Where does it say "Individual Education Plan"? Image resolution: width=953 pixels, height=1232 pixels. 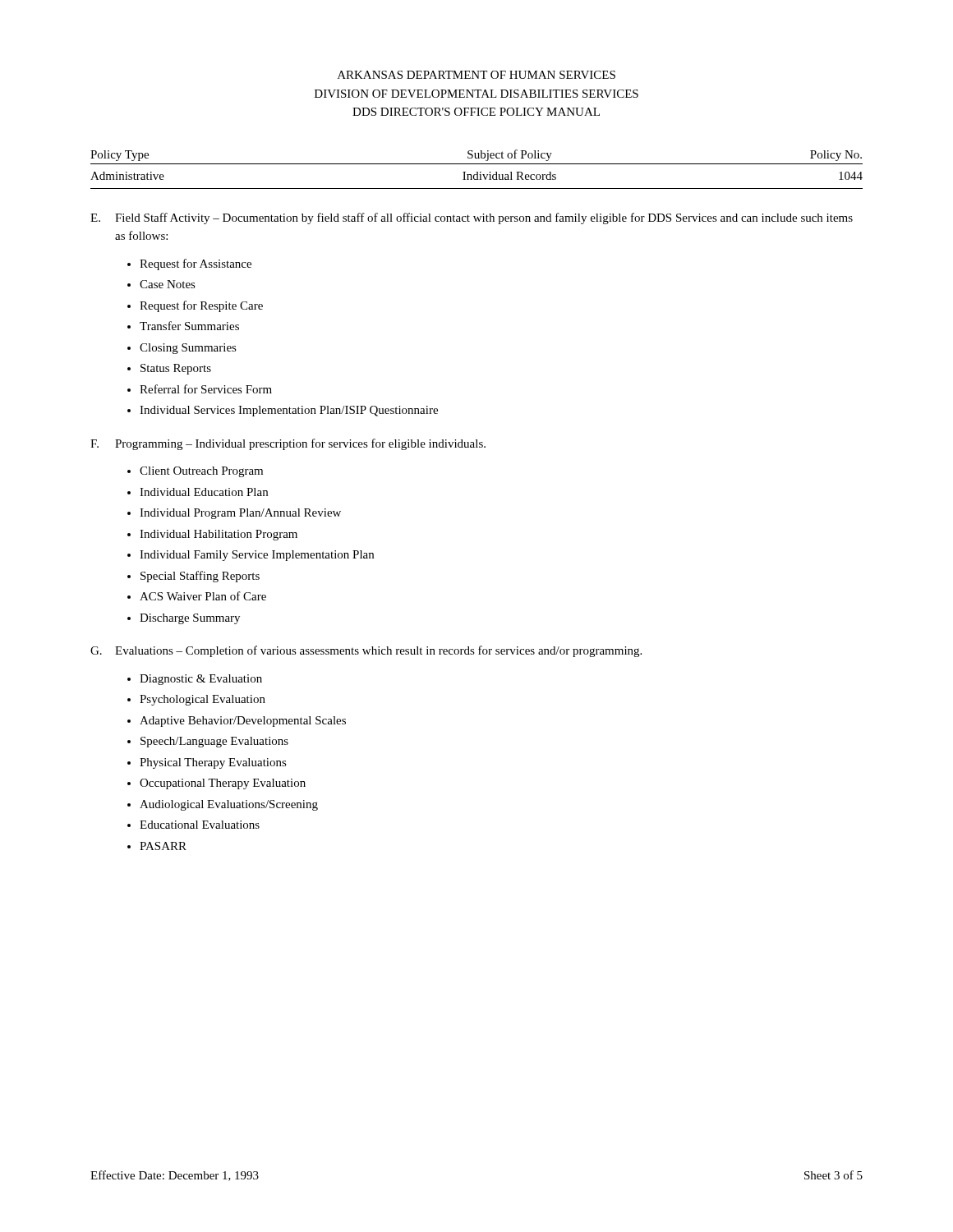coord(204,492)
